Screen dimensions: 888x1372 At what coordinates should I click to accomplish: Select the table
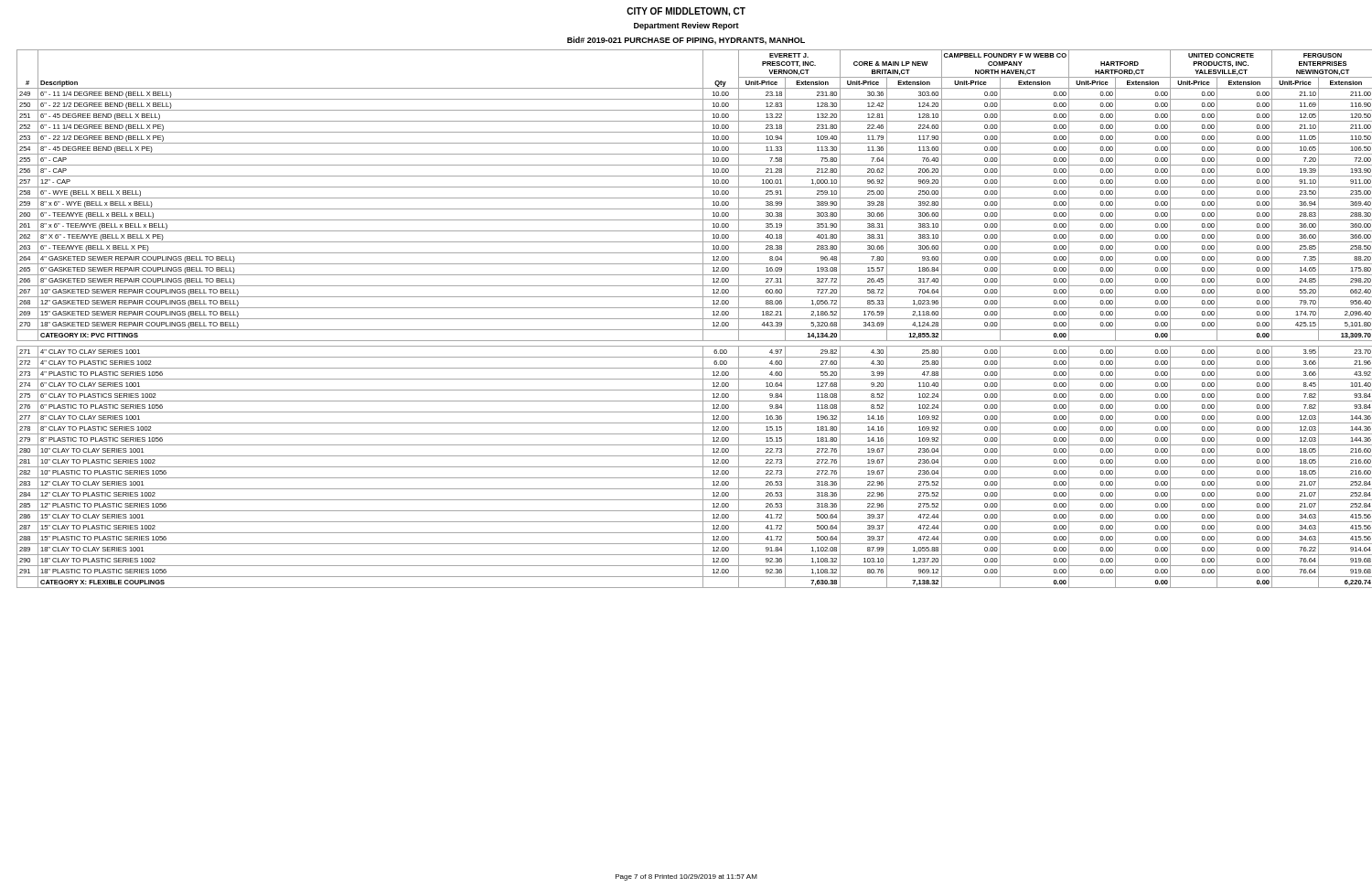686,319
